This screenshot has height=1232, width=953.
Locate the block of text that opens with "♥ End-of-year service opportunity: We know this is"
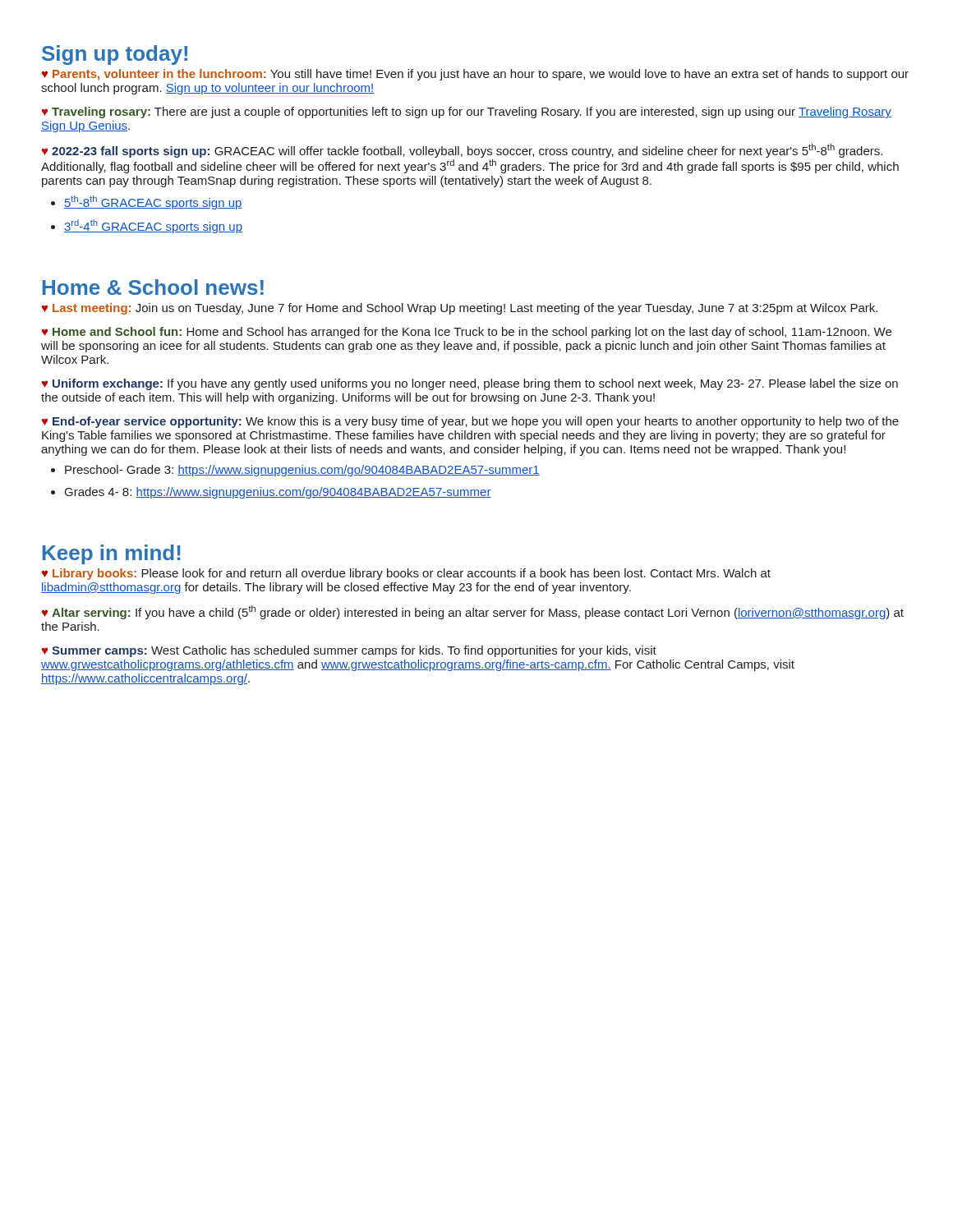pos(470,435)
